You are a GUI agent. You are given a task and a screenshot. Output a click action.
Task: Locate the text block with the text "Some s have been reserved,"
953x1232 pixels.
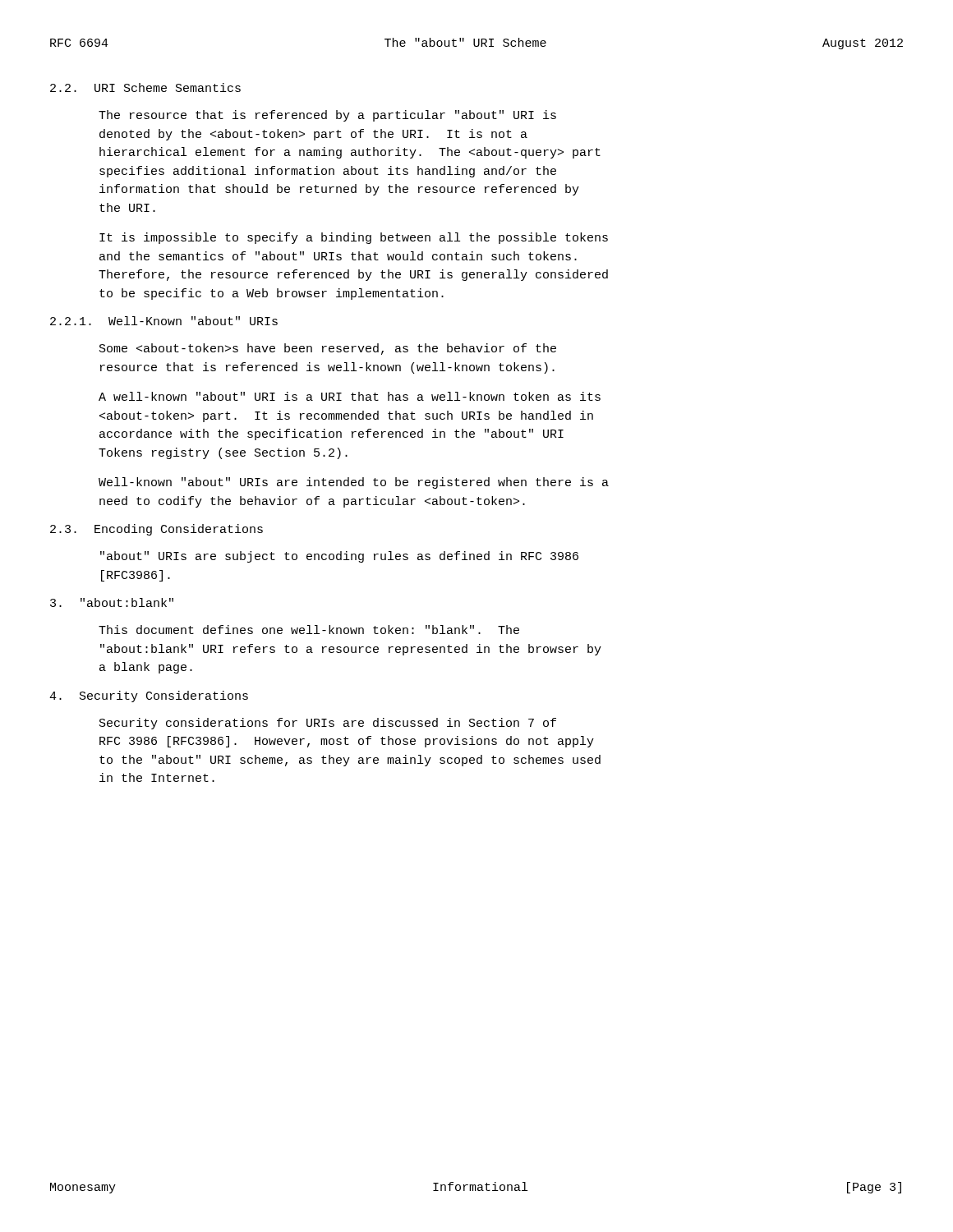coord(328,359)
